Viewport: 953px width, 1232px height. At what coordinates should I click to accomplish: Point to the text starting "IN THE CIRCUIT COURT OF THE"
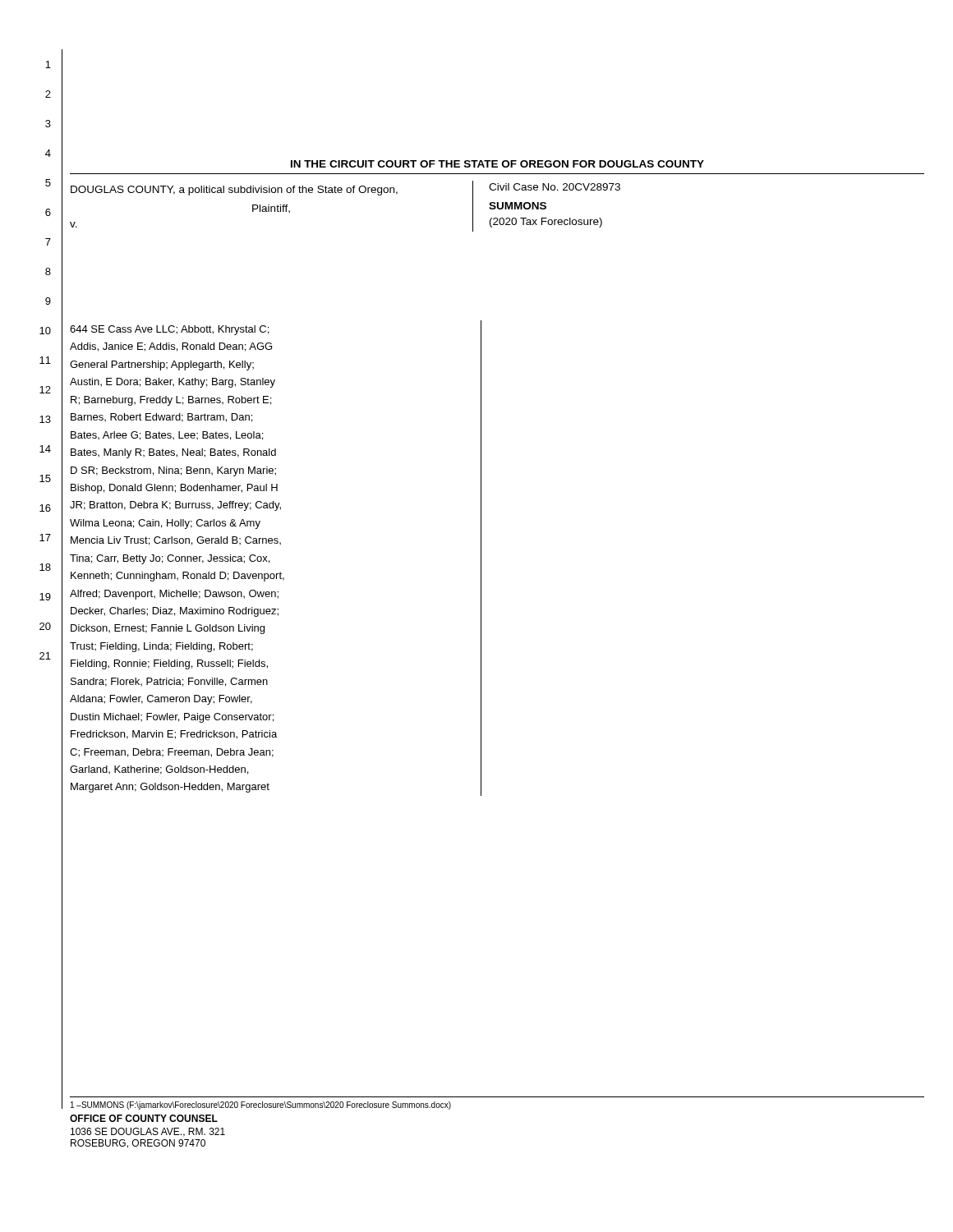[x=497, y=164]
